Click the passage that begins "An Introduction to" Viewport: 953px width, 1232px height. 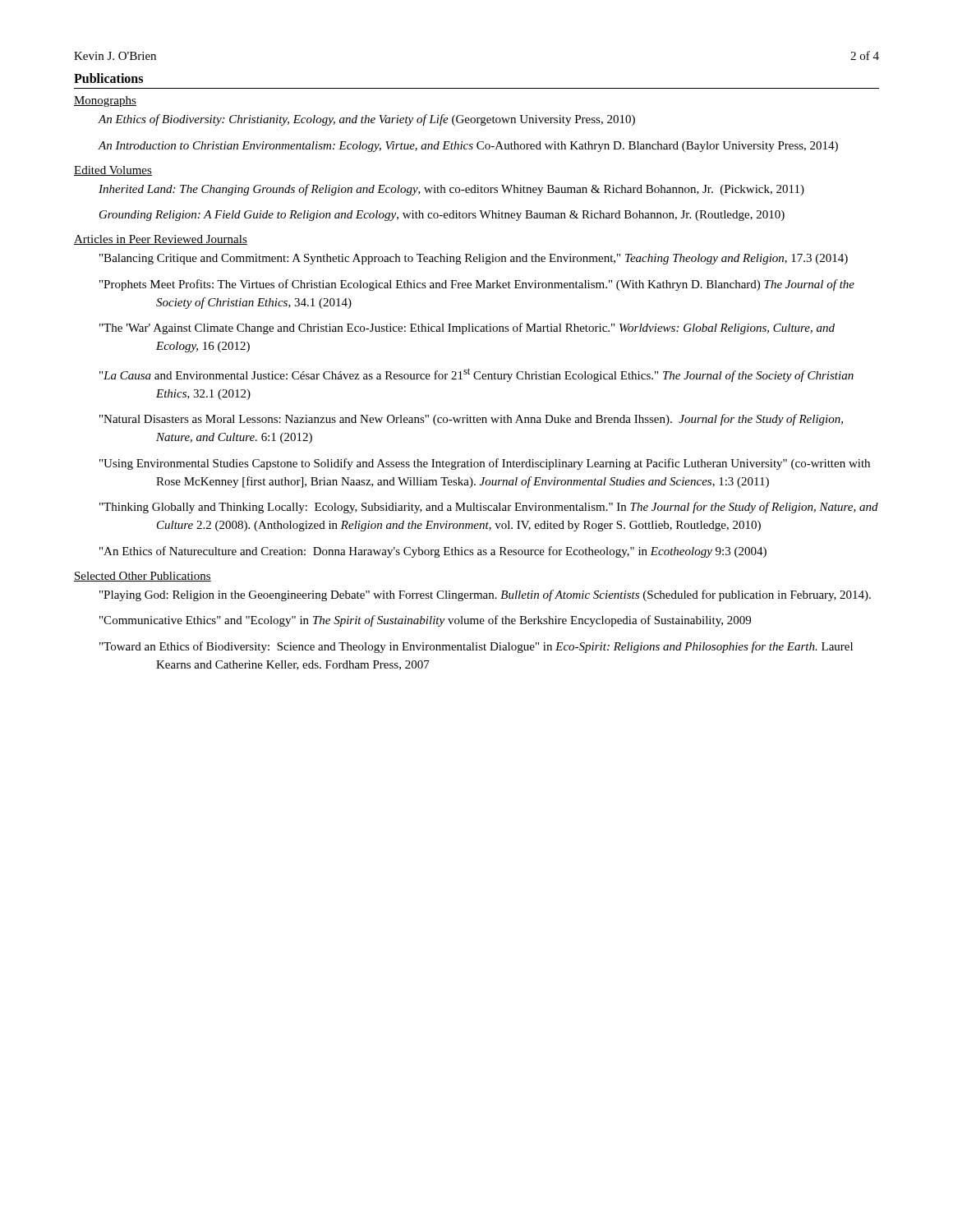coord(468,145)
